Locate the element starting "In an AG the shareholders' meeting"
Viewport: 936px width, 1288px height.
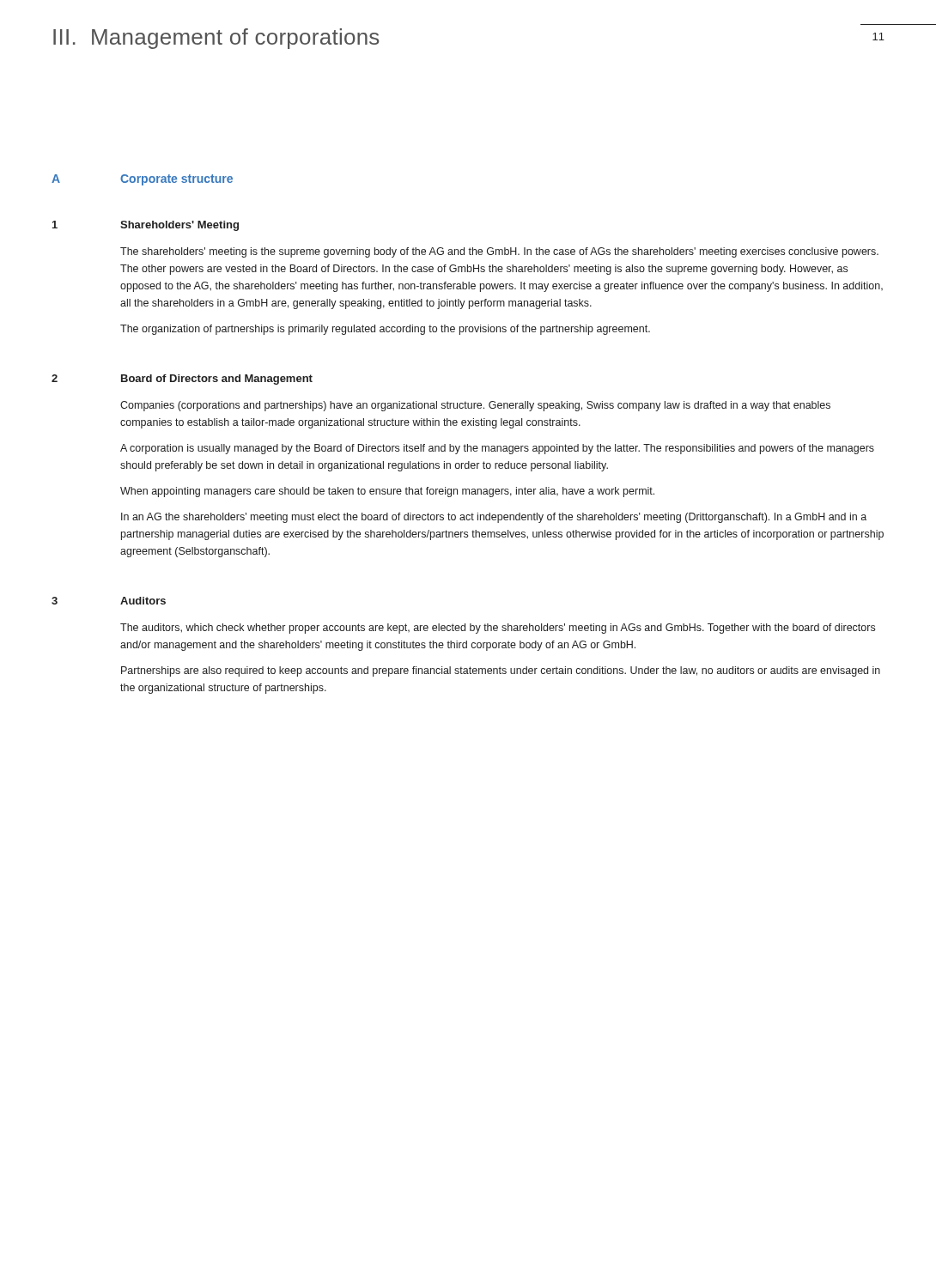point(468,534)
